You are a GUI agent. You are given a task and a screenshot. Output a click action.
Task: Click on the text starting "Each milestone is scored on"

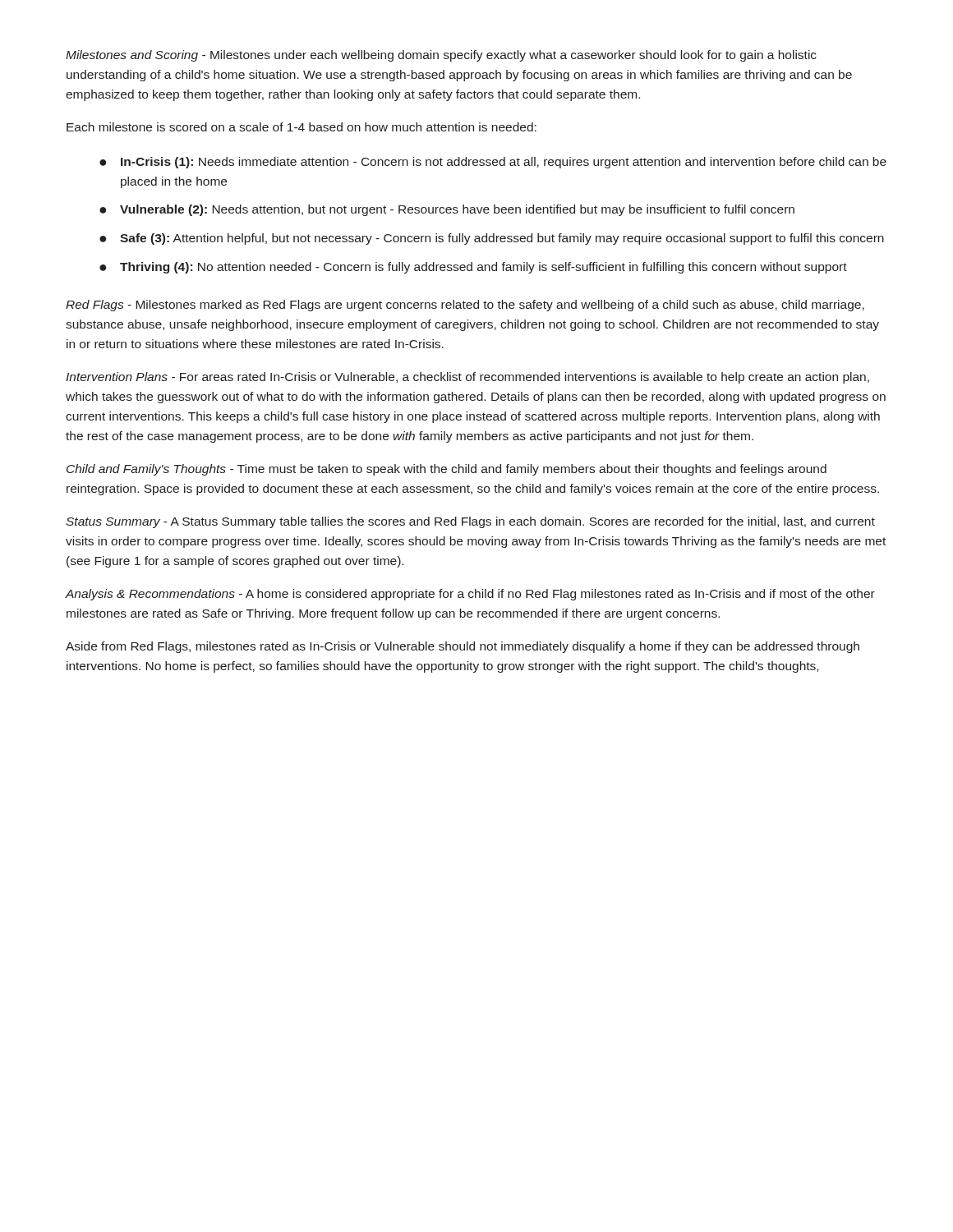click(x=301, y=127)
